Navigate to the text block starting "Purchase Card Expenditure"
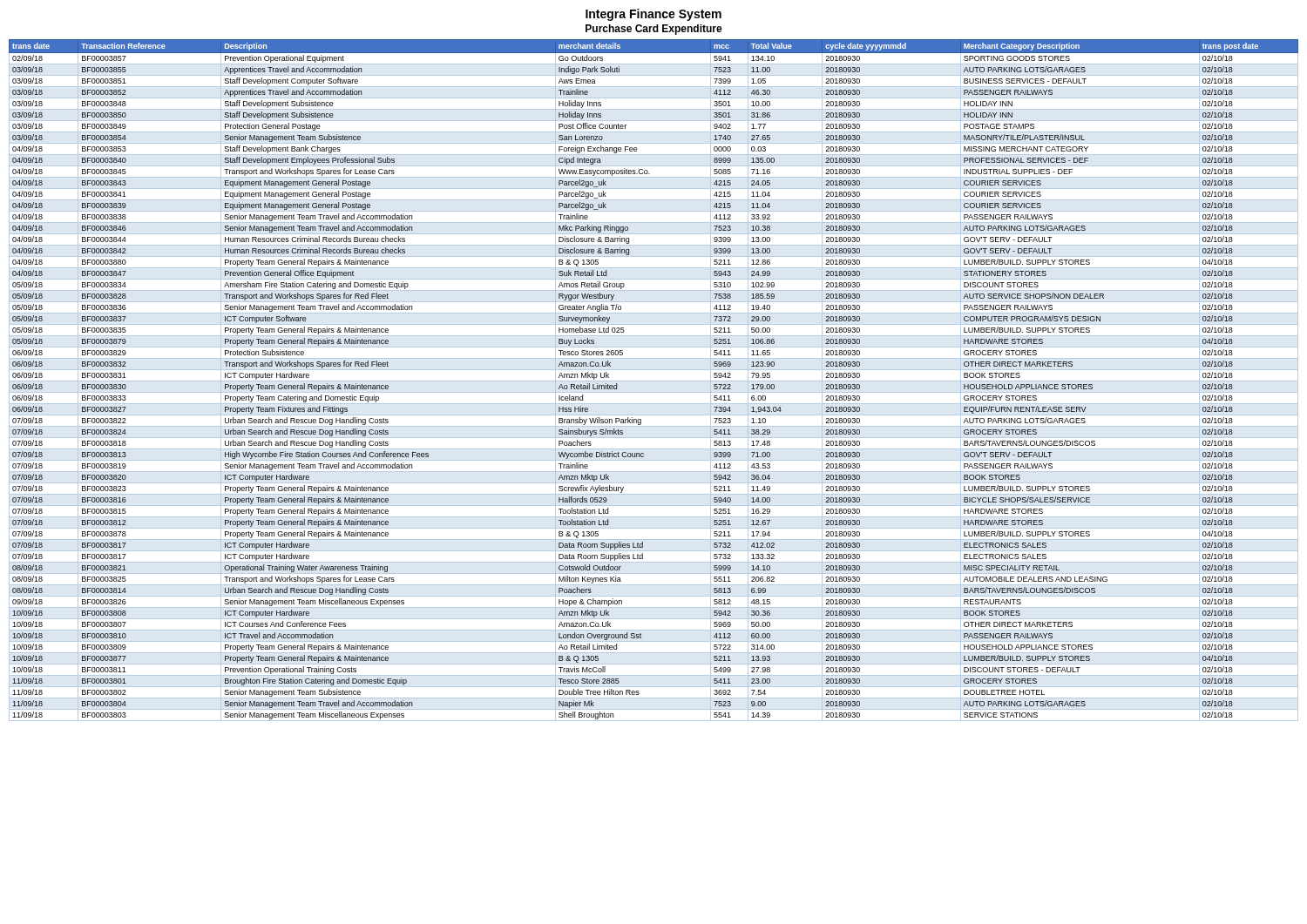The width and height of the screenshot is (1307, 924). tap(654, 29)
